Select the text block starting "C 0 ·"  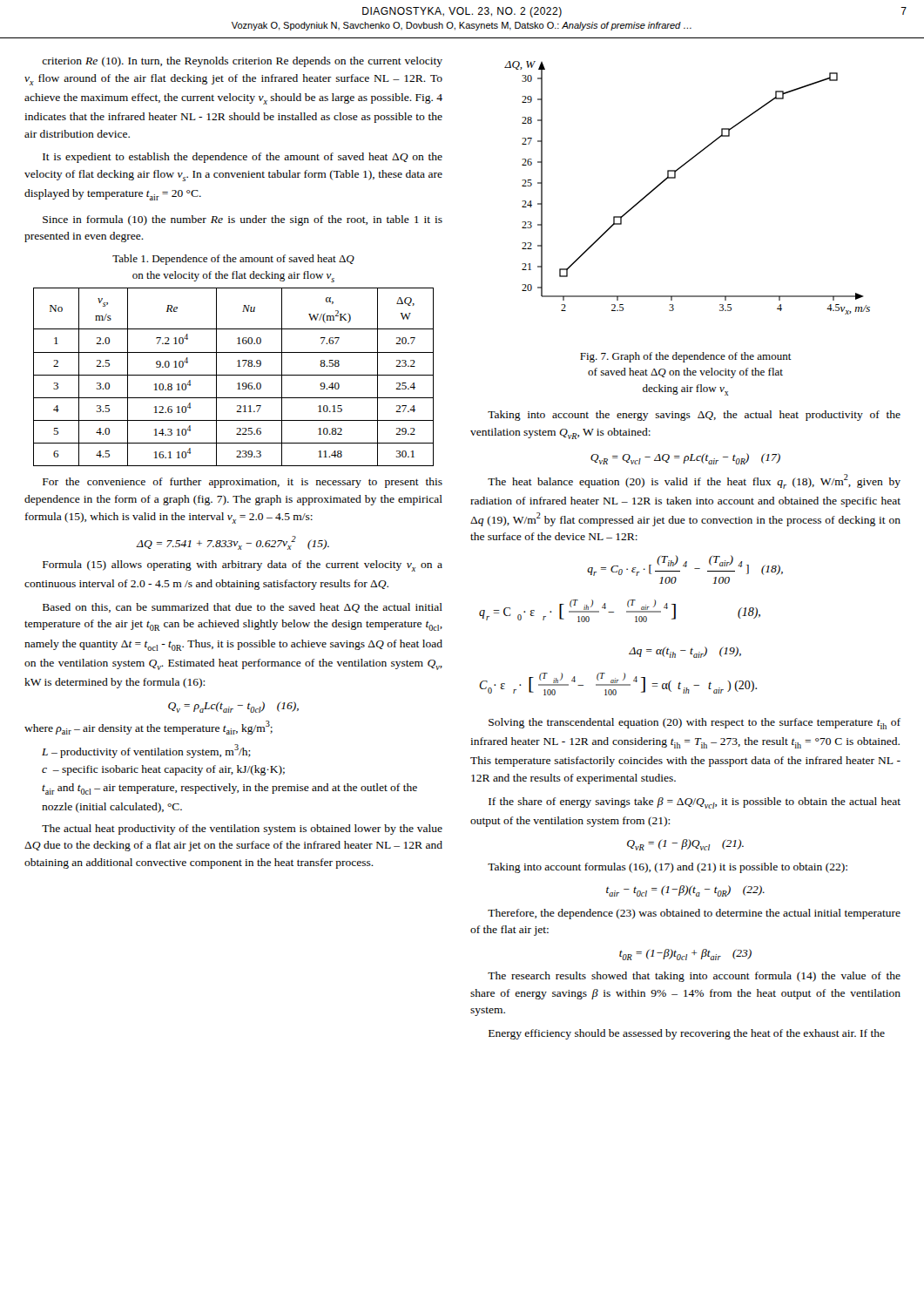click(684, 686)
